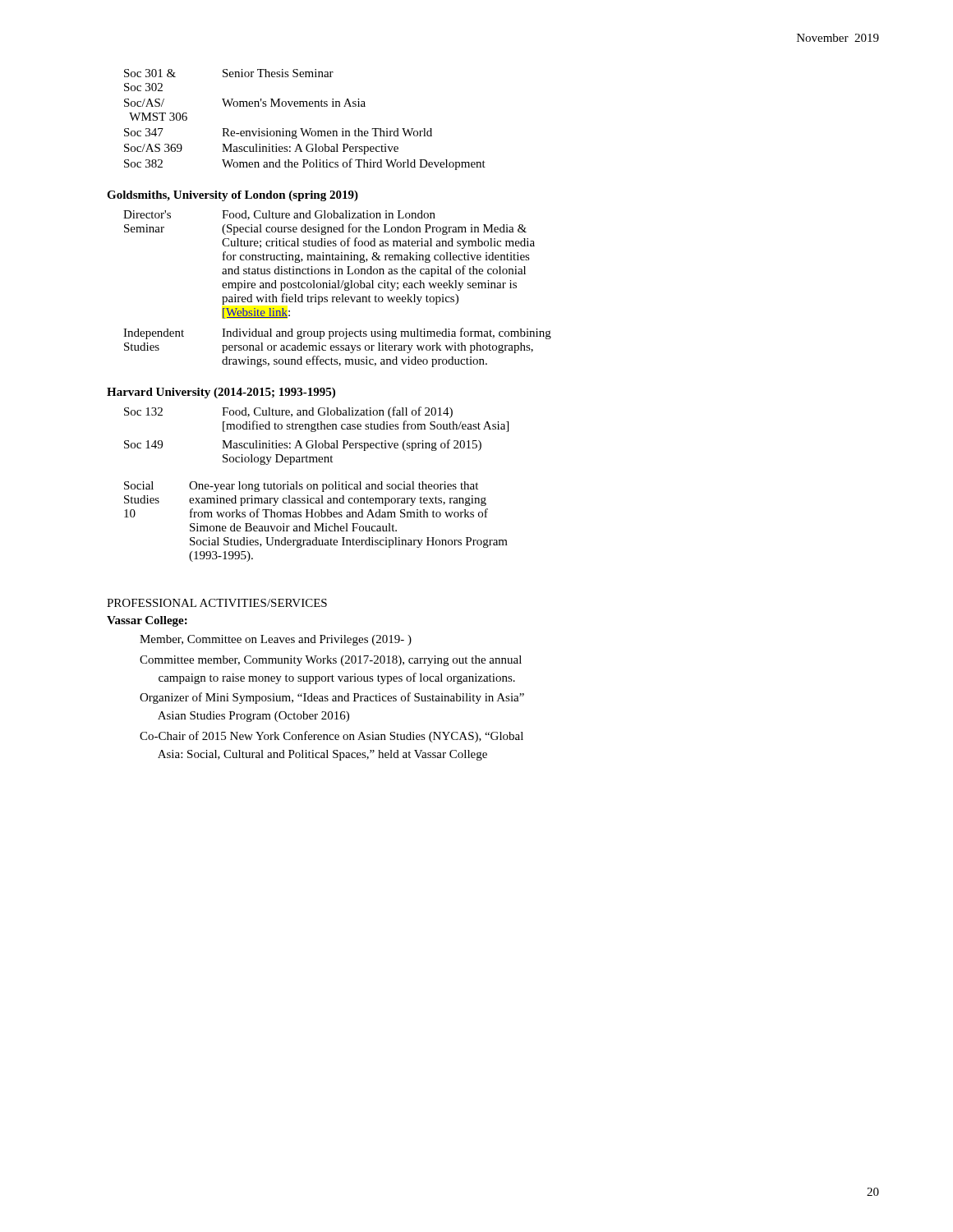The width and height of the screenshot is (953, 1232).
Task: Click on the text starting "Soc 149 Masculinities:"
Action: point(303,452)
